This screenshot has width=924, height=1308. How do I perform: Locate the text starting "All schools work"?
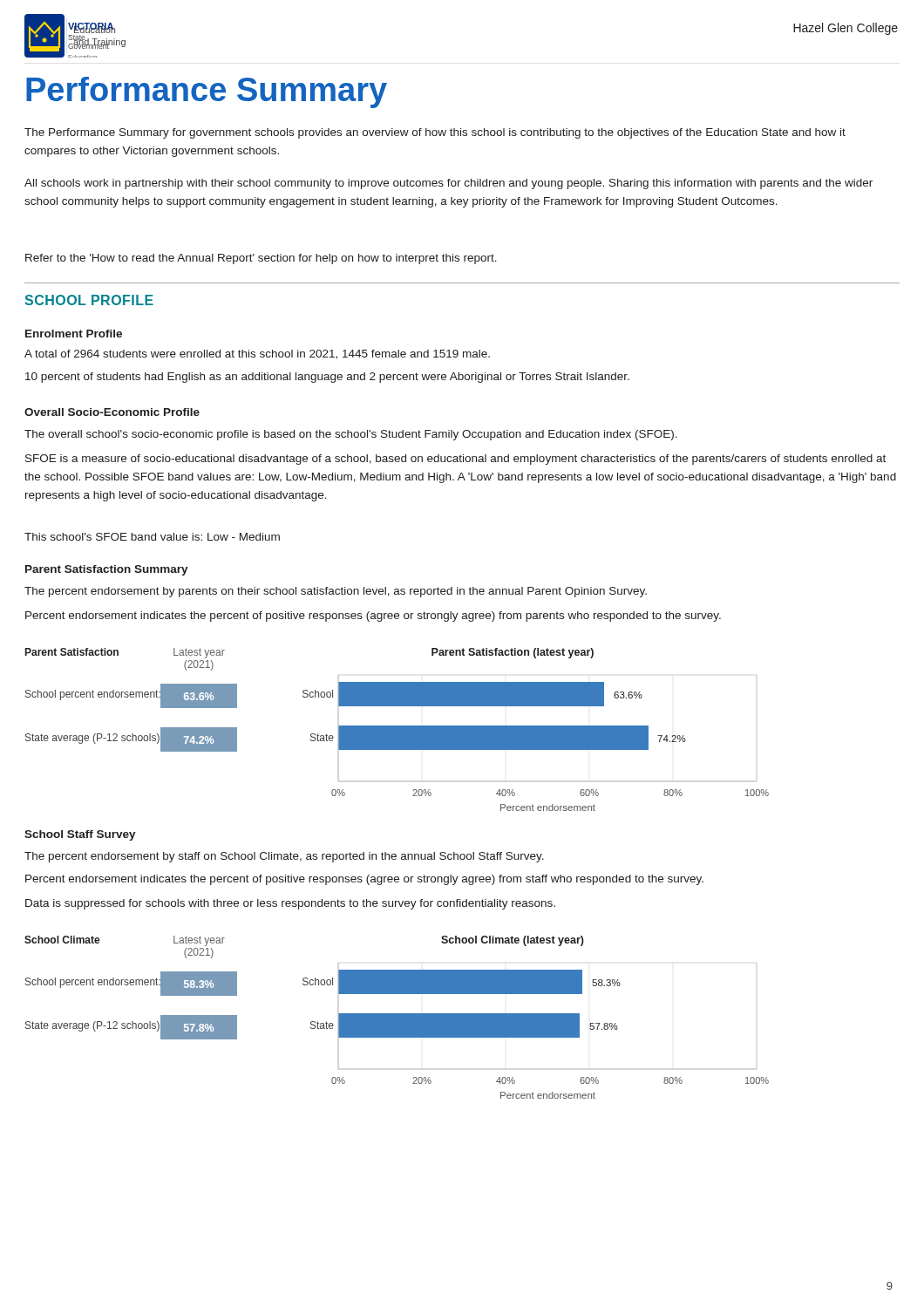coord(449,192)
